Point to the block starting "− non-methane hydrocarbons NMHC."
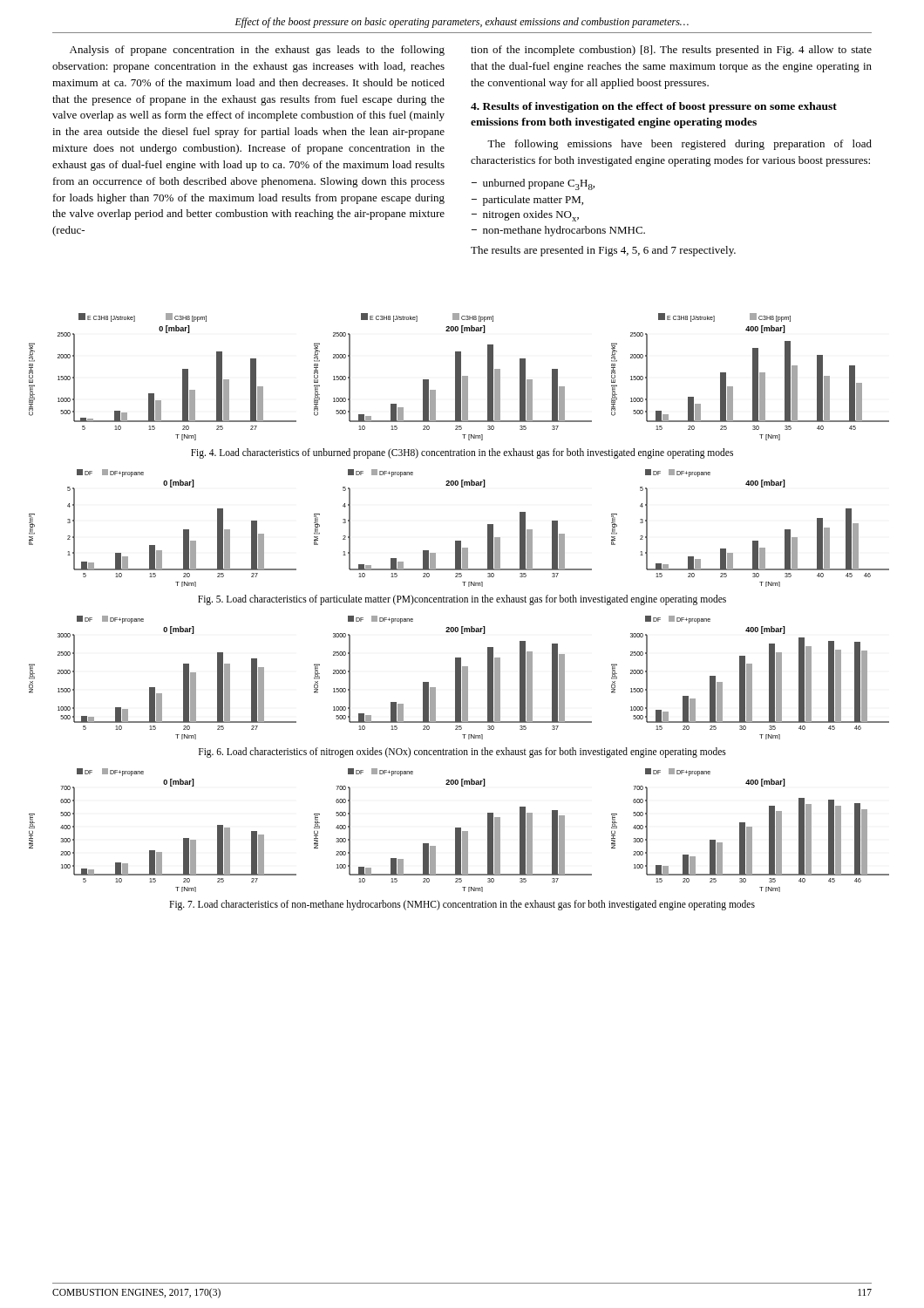Screen dimensions: 1308x924 [x=558, y=230]
